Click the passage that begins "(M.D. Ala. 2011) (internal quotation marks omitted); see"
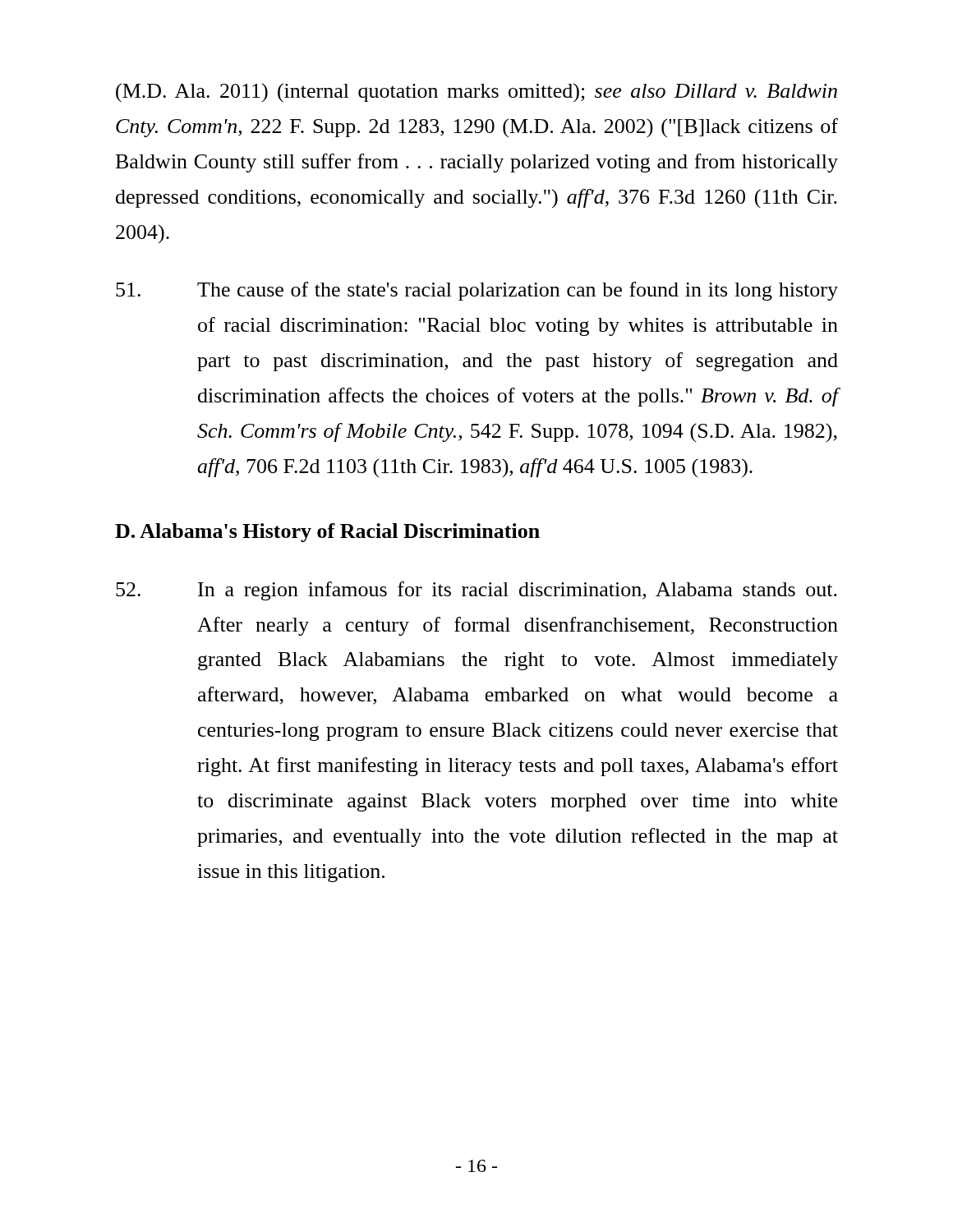Screen dimensions: 1232x953 (476, 161)
